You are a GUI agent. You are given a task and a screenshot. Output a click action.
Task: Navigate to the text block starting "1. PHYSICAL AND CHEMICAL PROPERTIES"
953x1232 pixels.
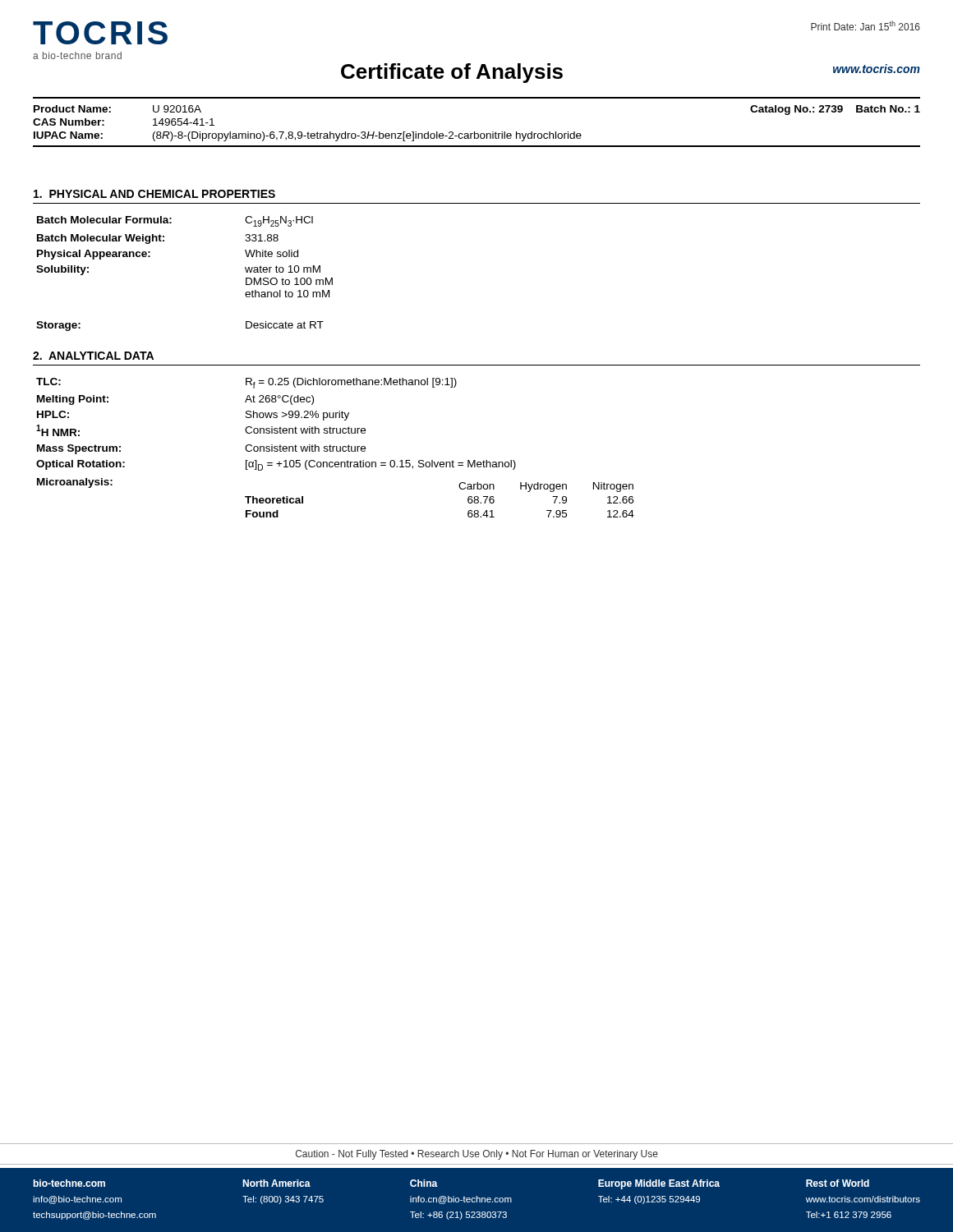[154, 194]
